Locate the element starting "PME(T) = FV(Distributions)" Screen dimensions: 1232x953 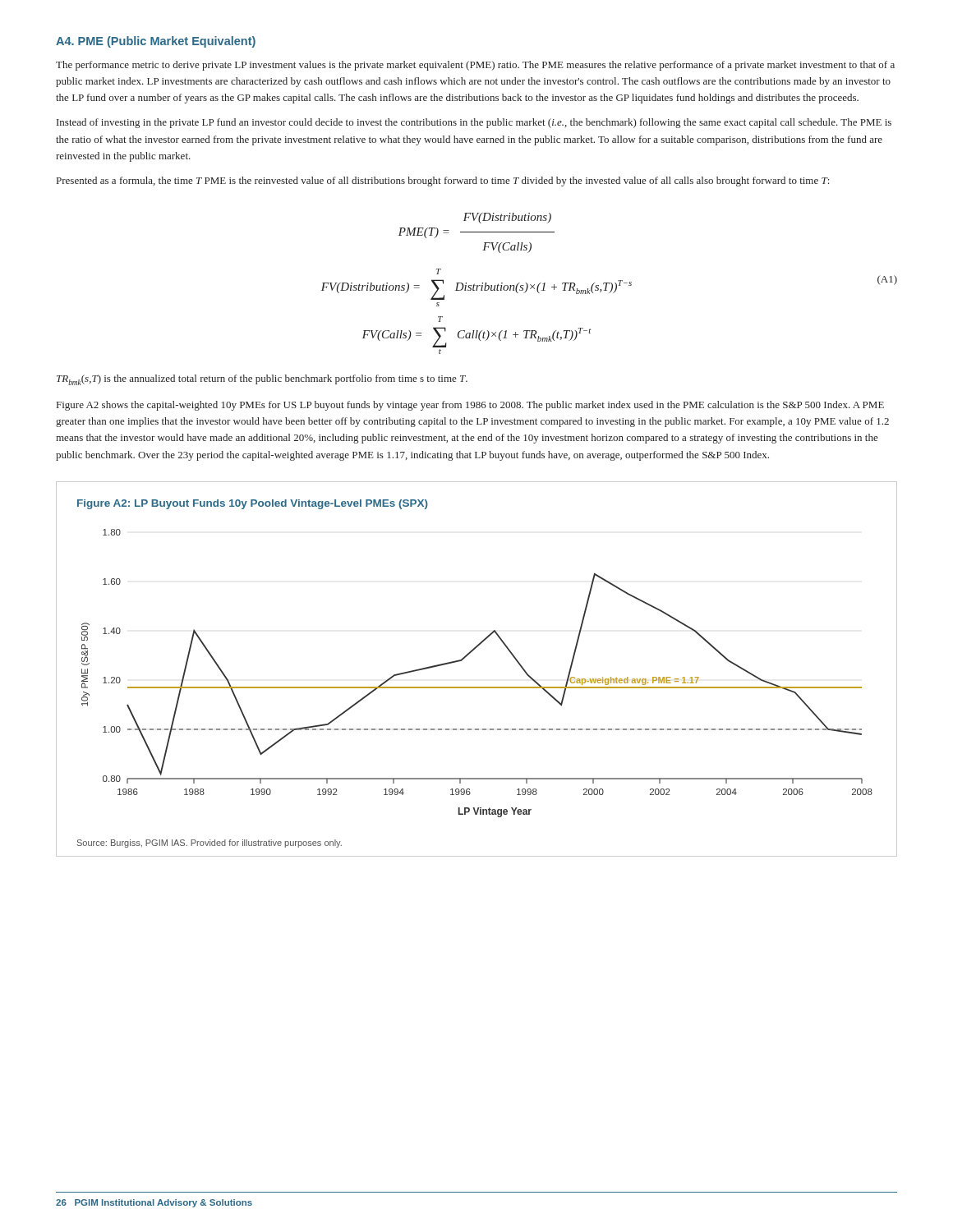click(476, 280)
